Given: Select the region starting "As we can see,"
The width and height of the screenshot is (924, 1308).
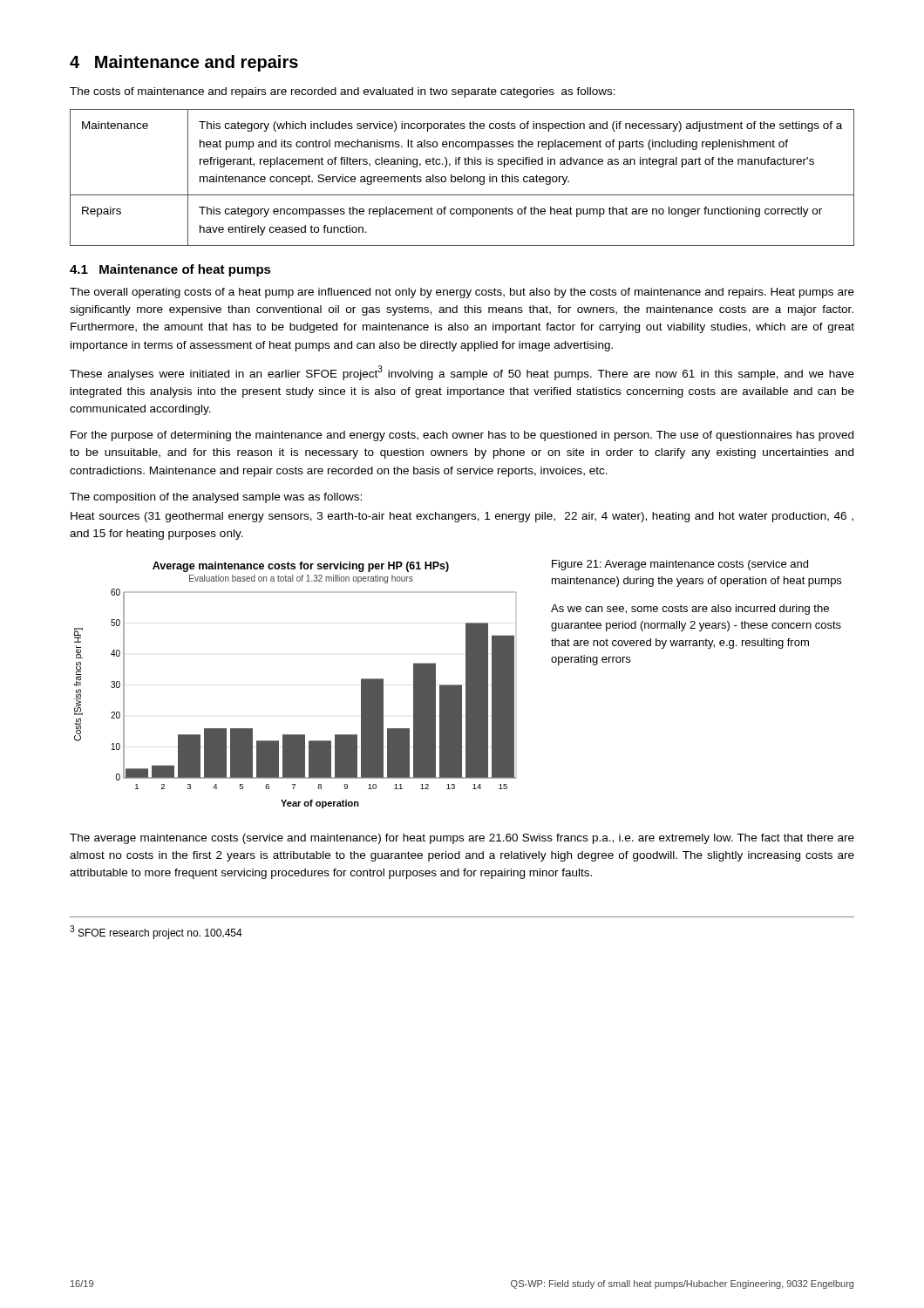Looking at the screenshot, I should pos(696,633).
